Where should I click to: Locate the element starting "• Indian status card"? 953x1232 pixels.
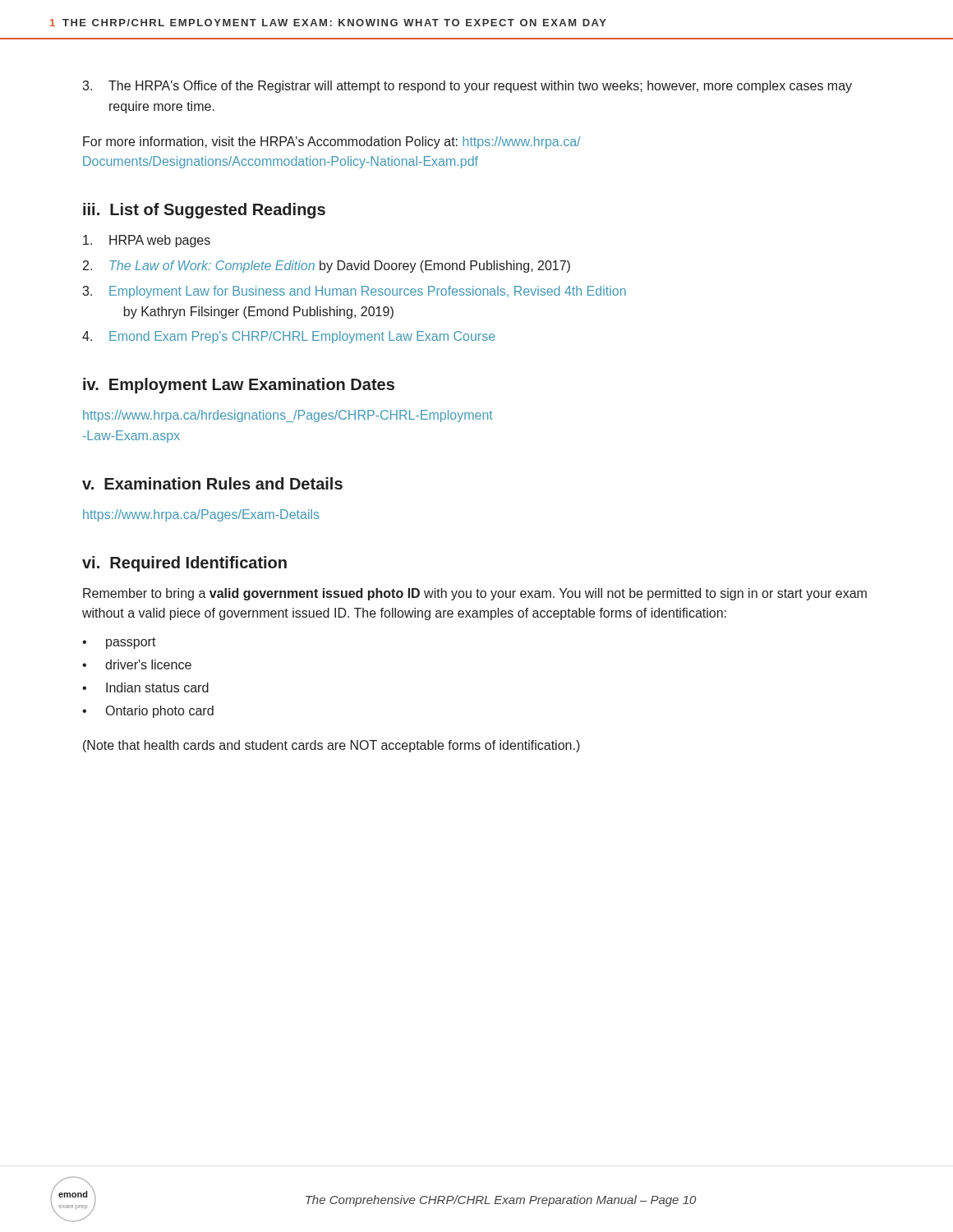tap(146, 688)
